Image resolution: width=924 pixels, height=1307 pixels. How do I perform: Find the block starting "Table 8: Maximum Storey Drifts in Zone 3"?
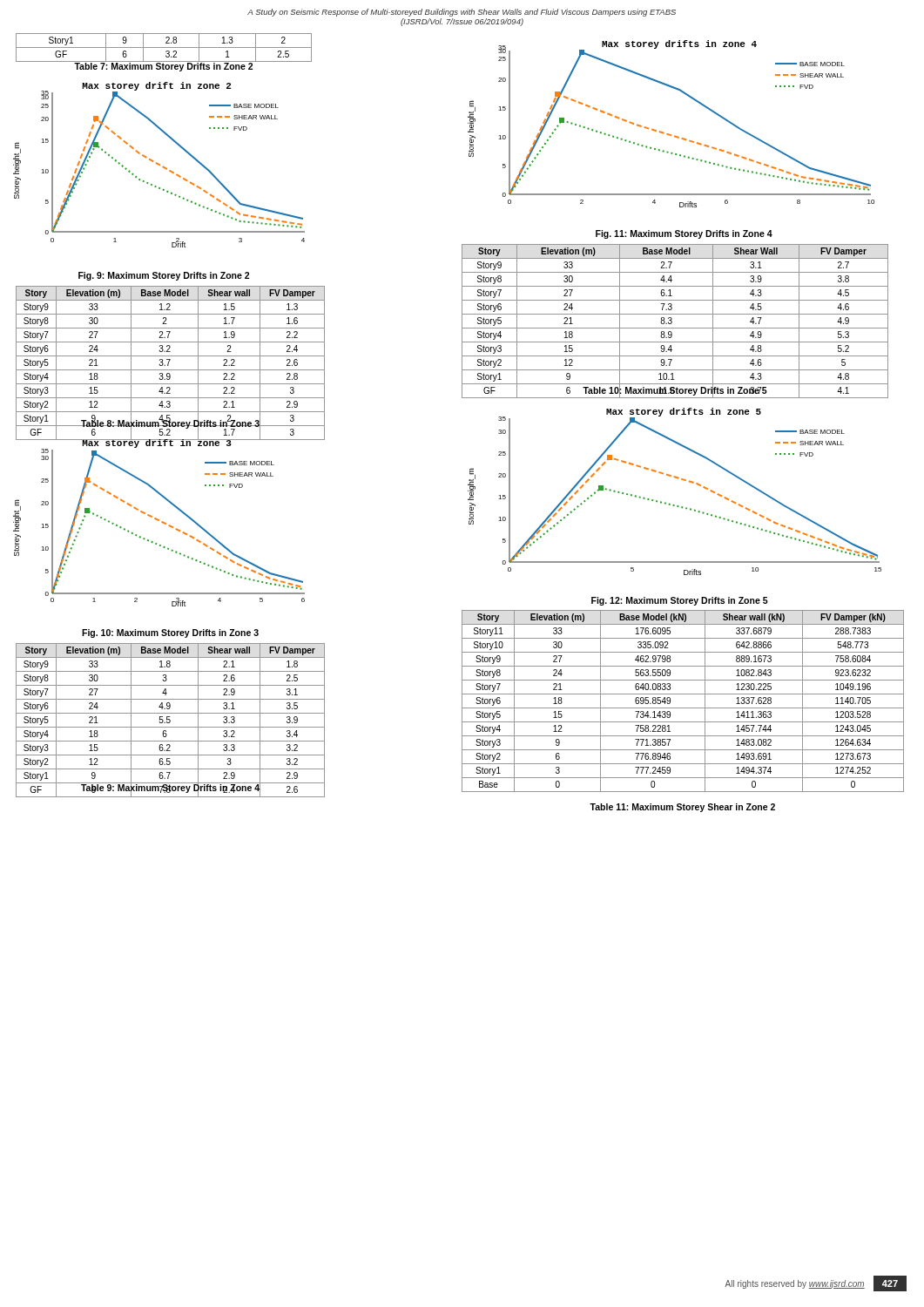coord(170,423)
